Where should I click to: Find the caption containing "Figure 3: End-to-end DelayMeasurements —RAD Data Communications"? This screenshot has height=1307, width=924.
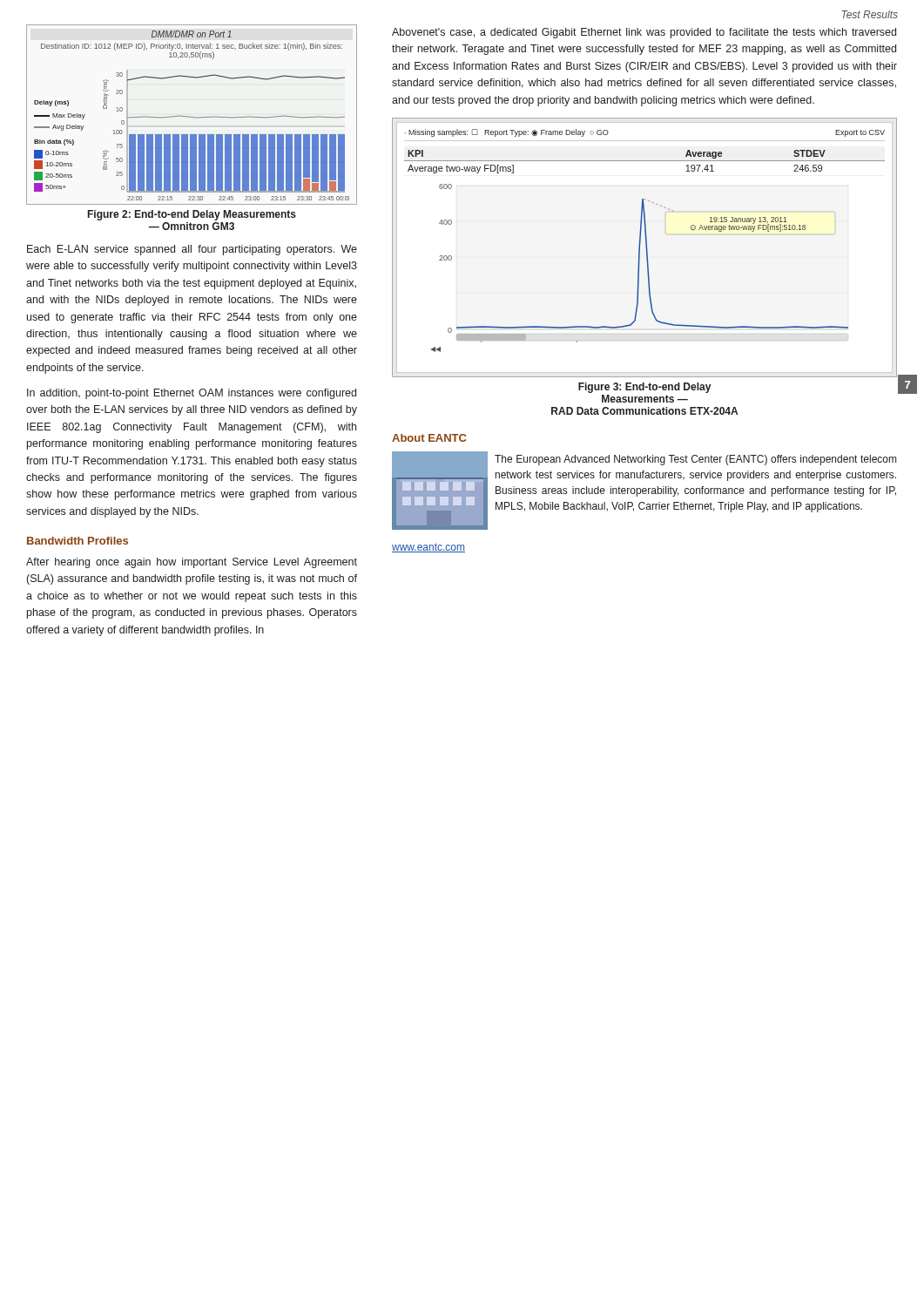click(x=644, y=399)
